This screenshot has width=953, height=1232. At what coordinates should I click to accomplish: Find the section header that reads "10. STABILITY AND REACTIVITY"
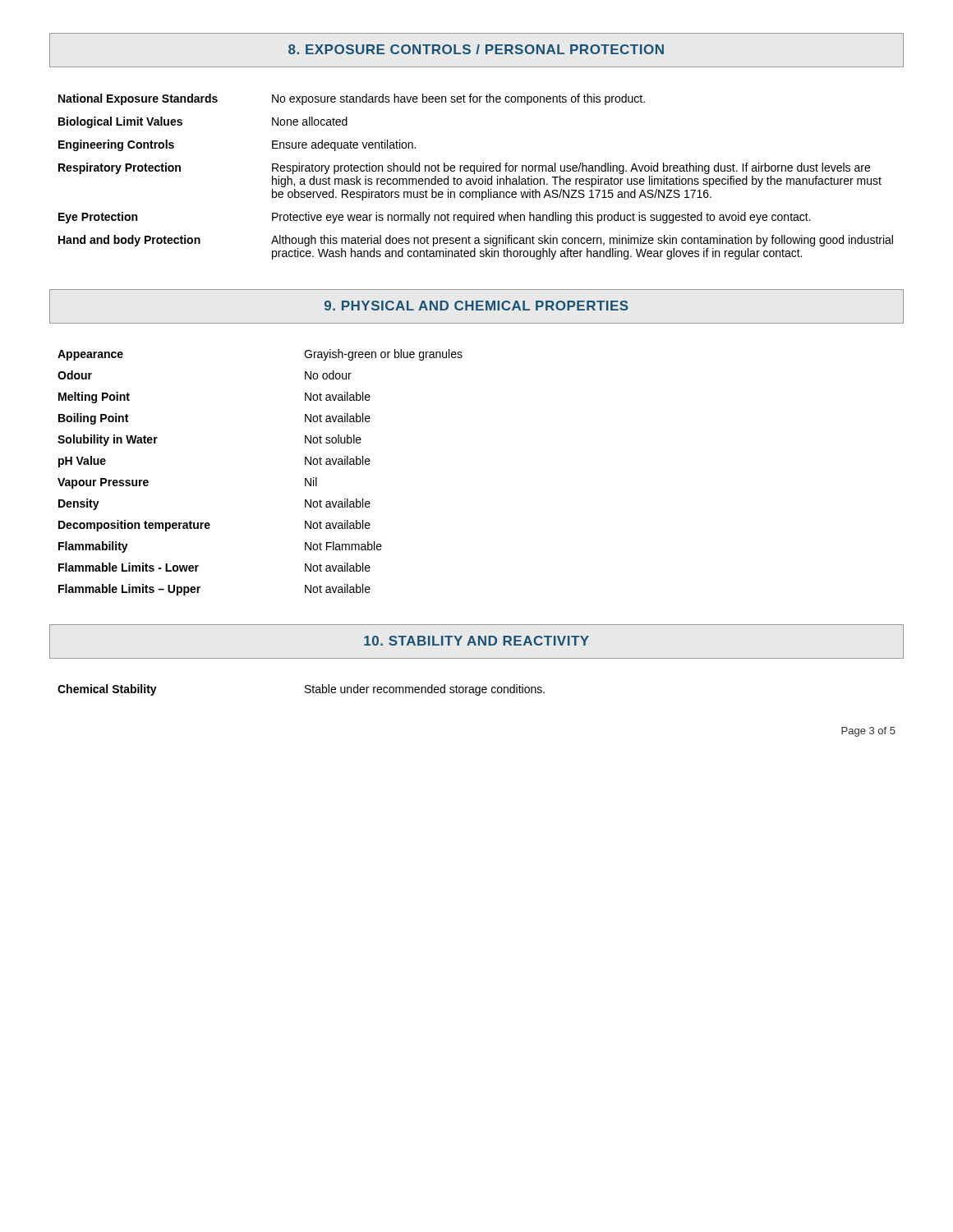(x=476, y=641)
